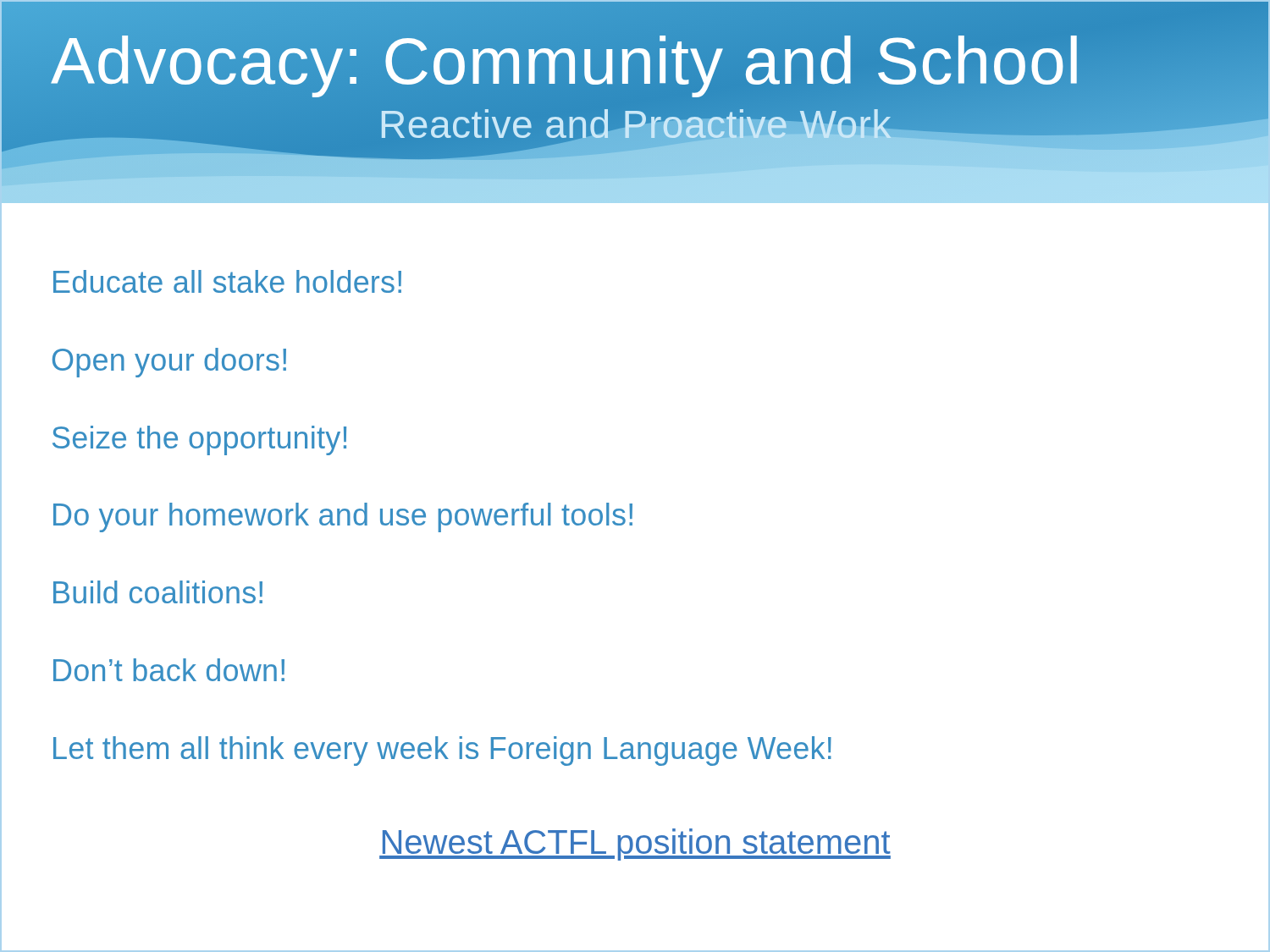Navigate to the passage starting "Do your homework"
Image resolution: width=1270 pixels, height=952 pixels.
[x=635, y=516]
